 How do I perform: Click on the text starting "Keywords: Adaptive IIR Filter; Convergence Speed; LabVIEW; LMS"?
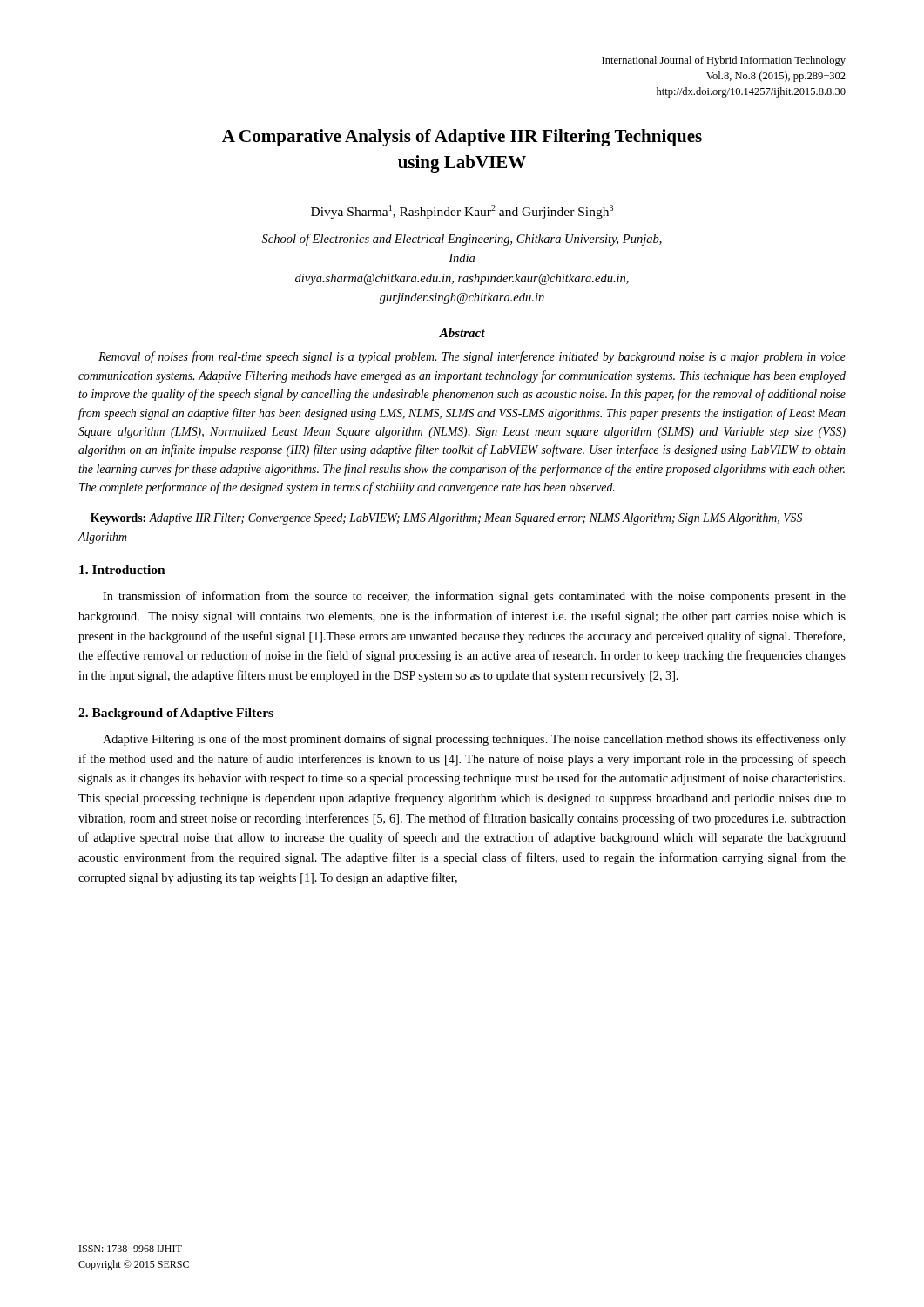tap(440, 528)
